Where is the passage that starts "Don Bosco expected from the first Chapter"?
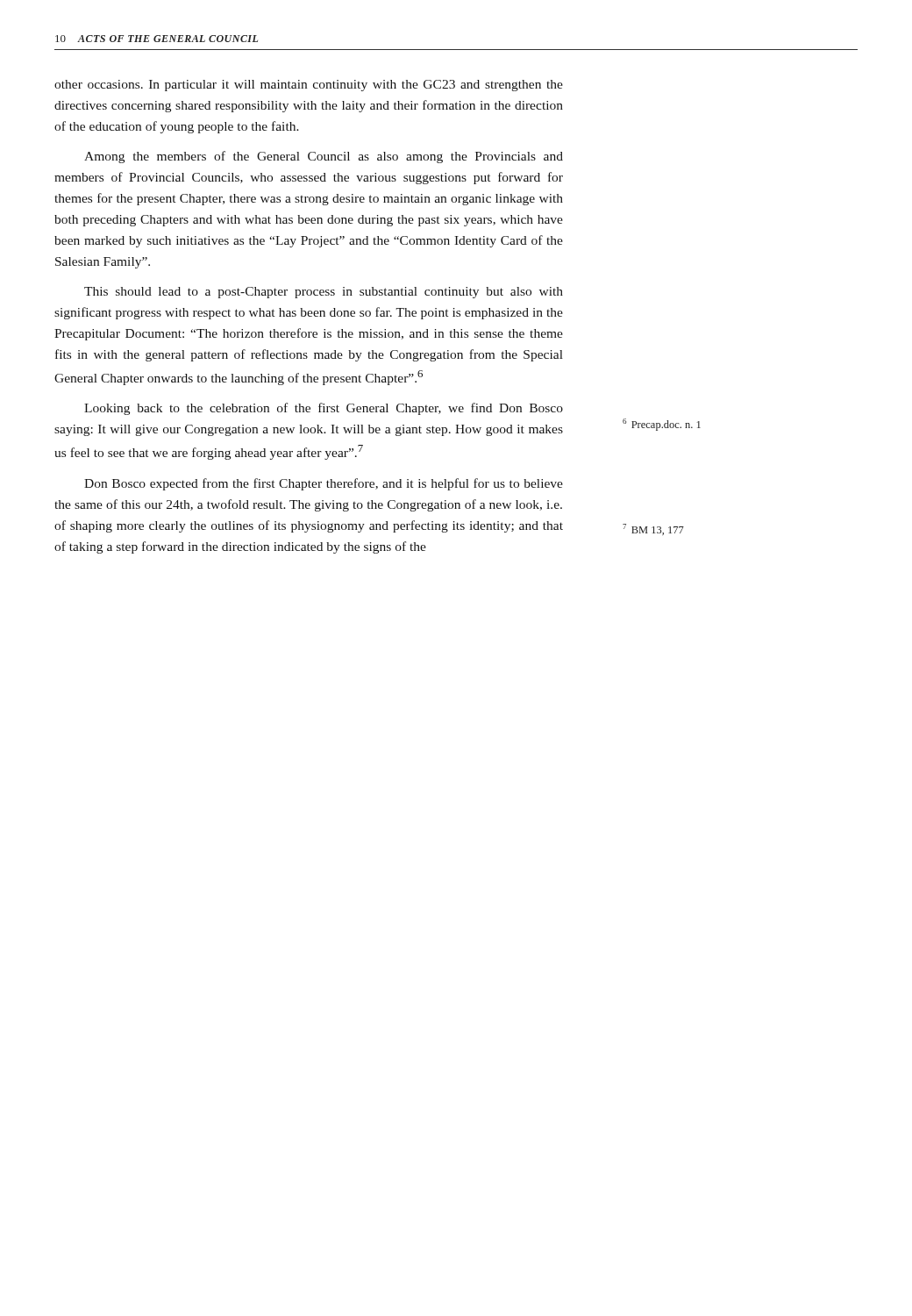 tap(309, 515)
